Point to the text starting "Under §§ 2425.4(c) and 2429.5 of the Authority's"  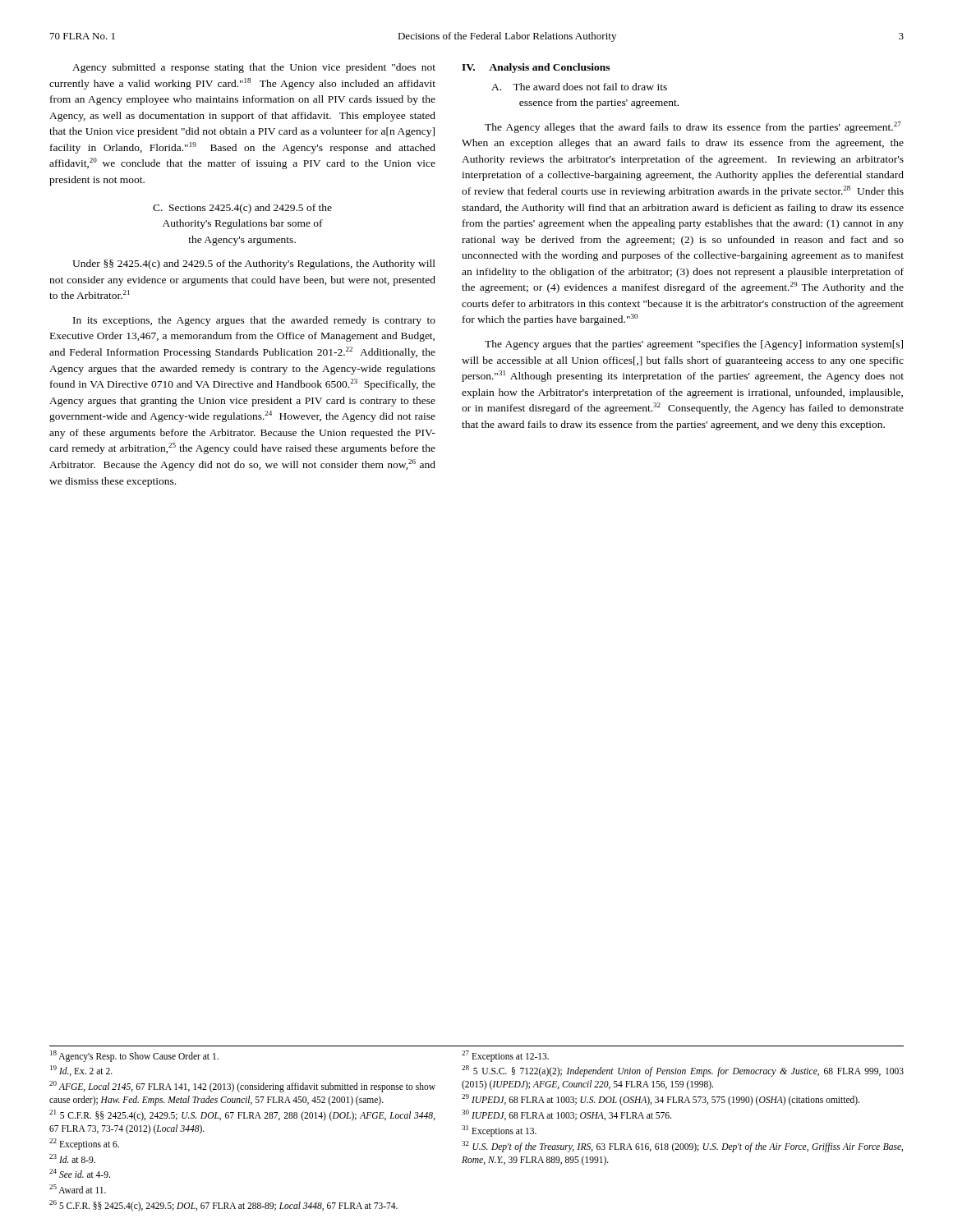(x=242, y=280)
